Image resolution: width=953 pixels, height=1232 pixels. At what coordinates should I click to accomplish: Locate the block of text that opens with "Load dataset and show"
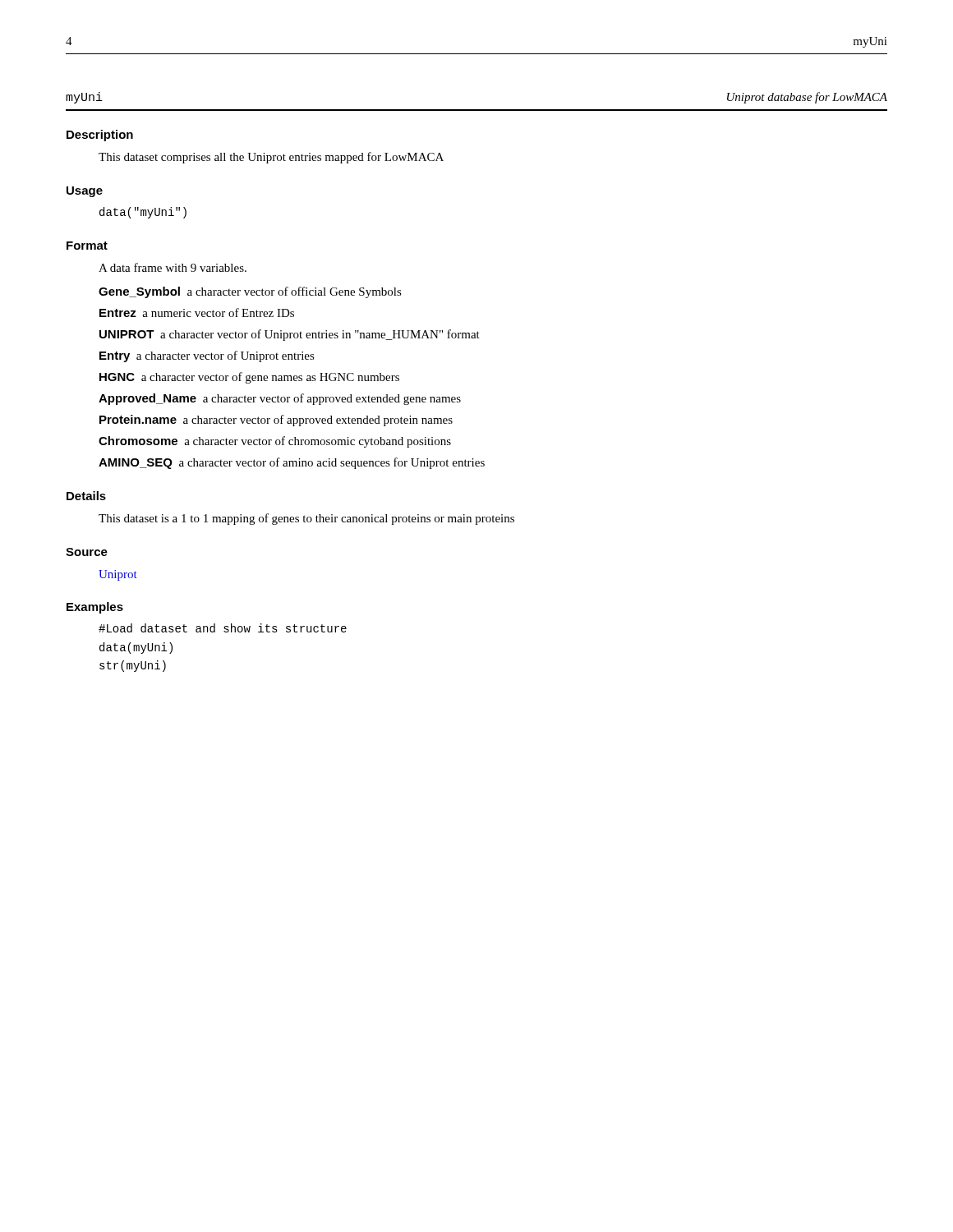pyautogui.click(x=223, y=628)
